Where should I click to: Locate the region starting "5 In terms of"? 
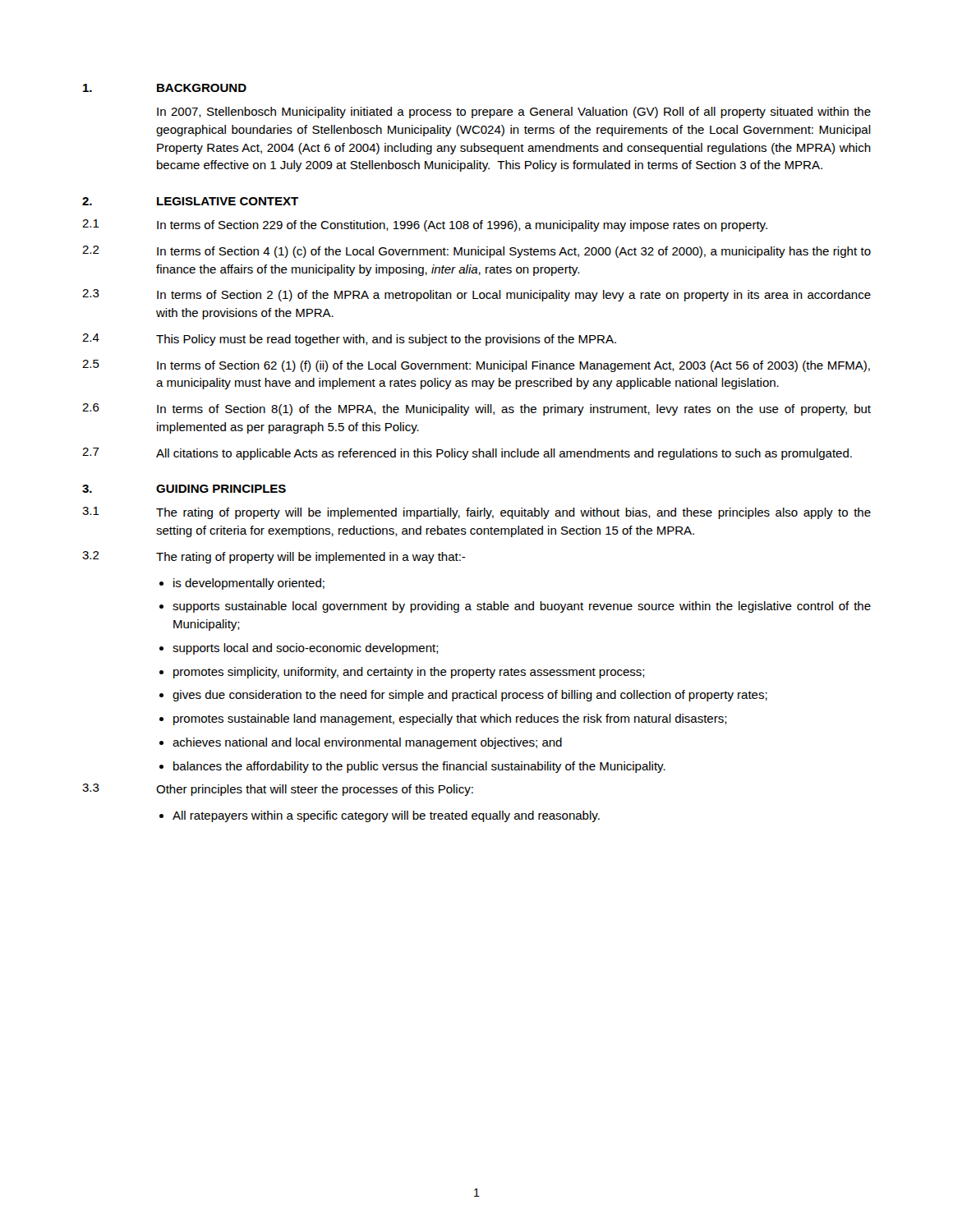[476, 374]
